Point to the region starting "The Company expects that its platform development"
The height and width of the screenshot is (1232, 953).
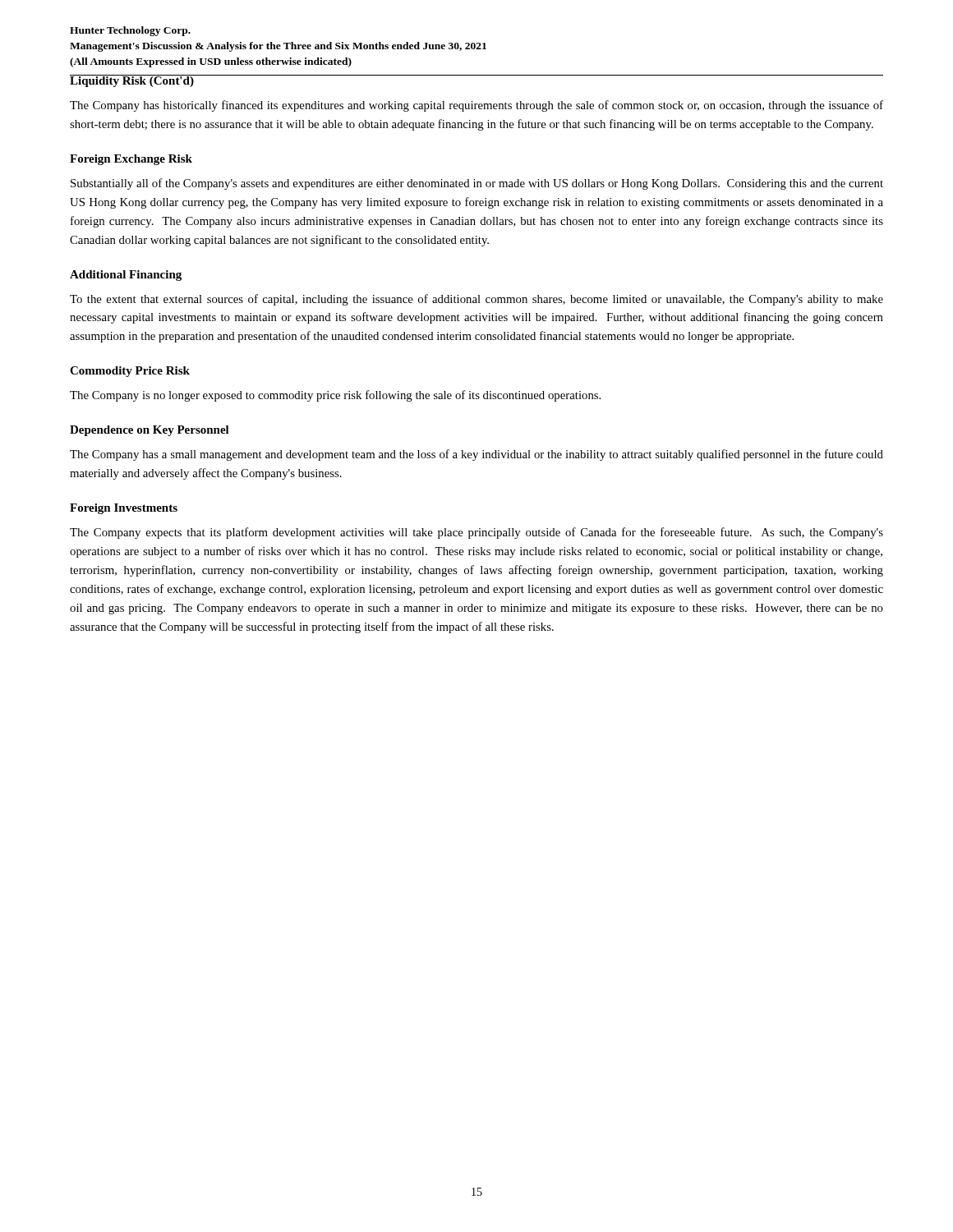(x=476, y=579)
